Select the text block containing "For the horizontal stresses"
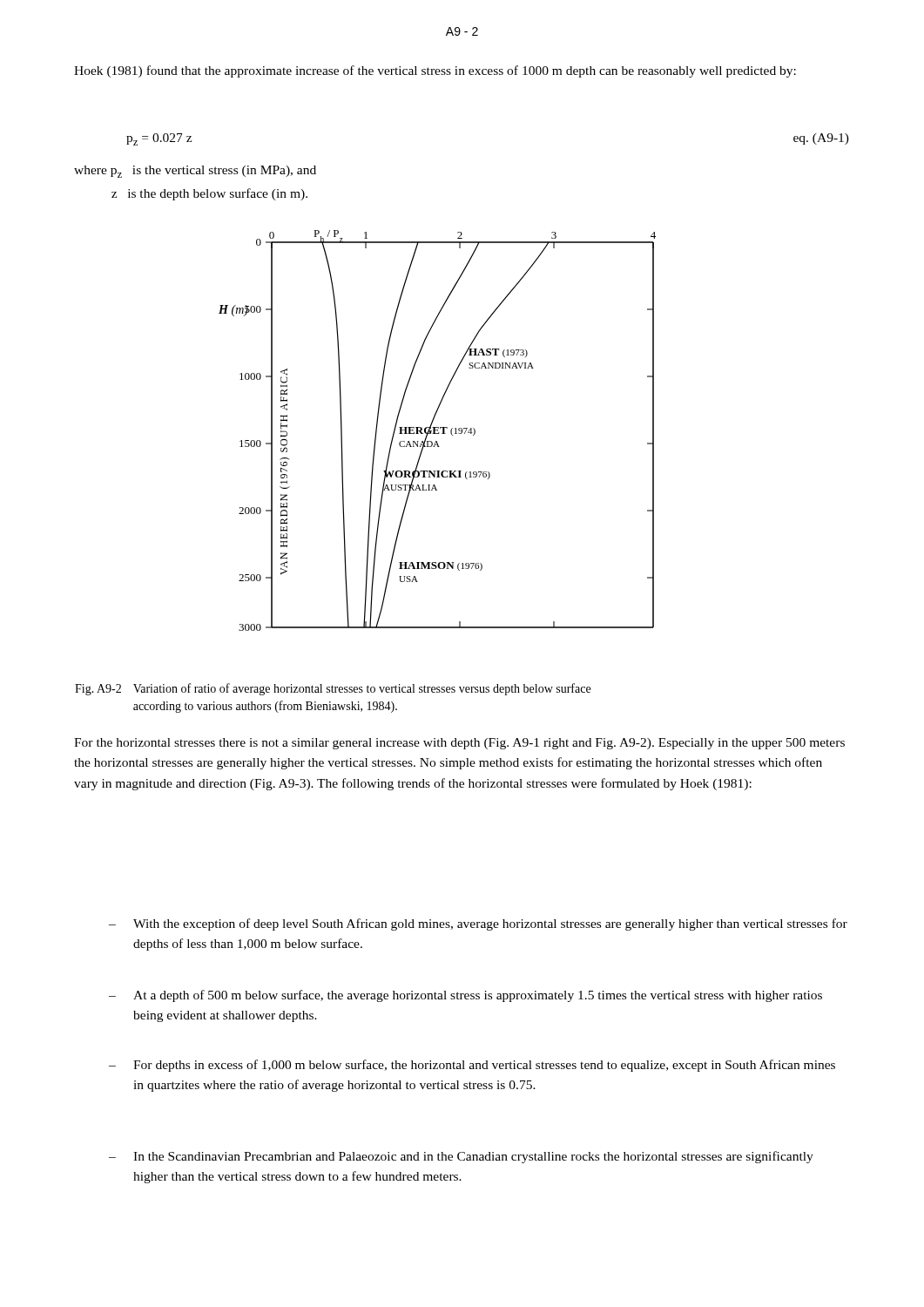 [460, 762]
